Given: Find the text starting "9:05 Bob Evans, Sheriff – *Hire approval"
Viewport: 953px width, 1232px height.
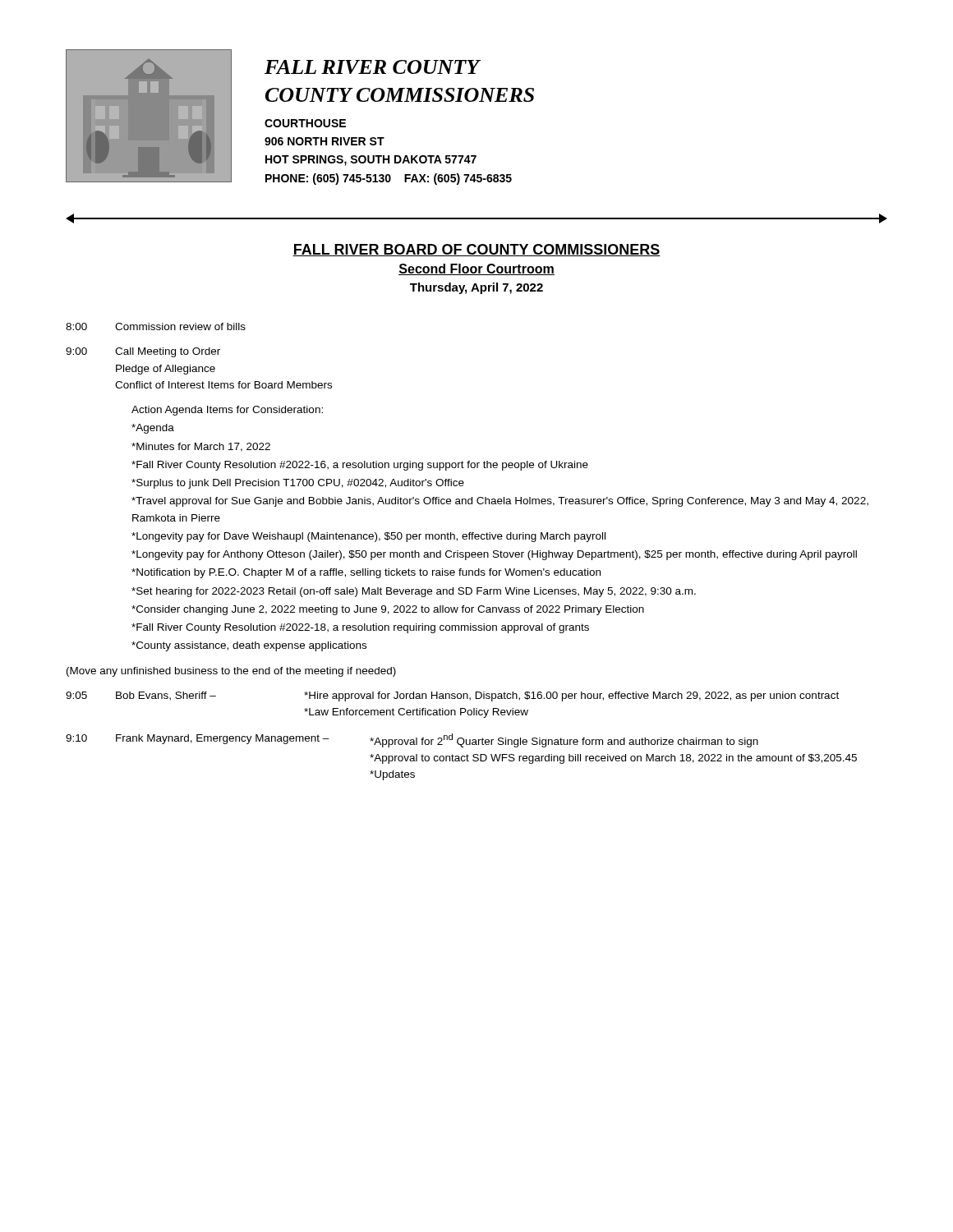Looking at the screenshot, I should coord(476,704).
